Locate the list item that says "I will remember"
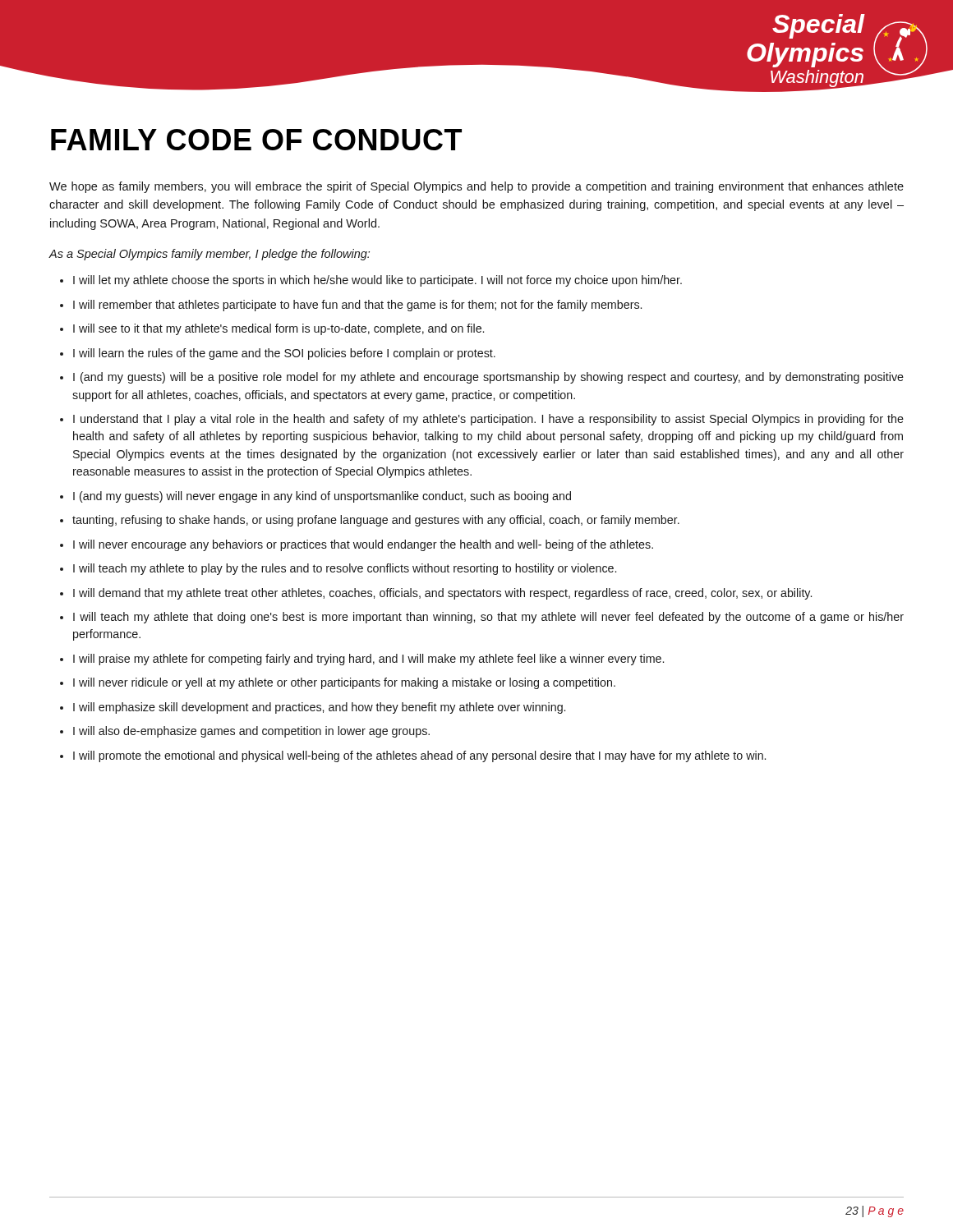Viewport: 953px width, 1232px height. point(358,305)
